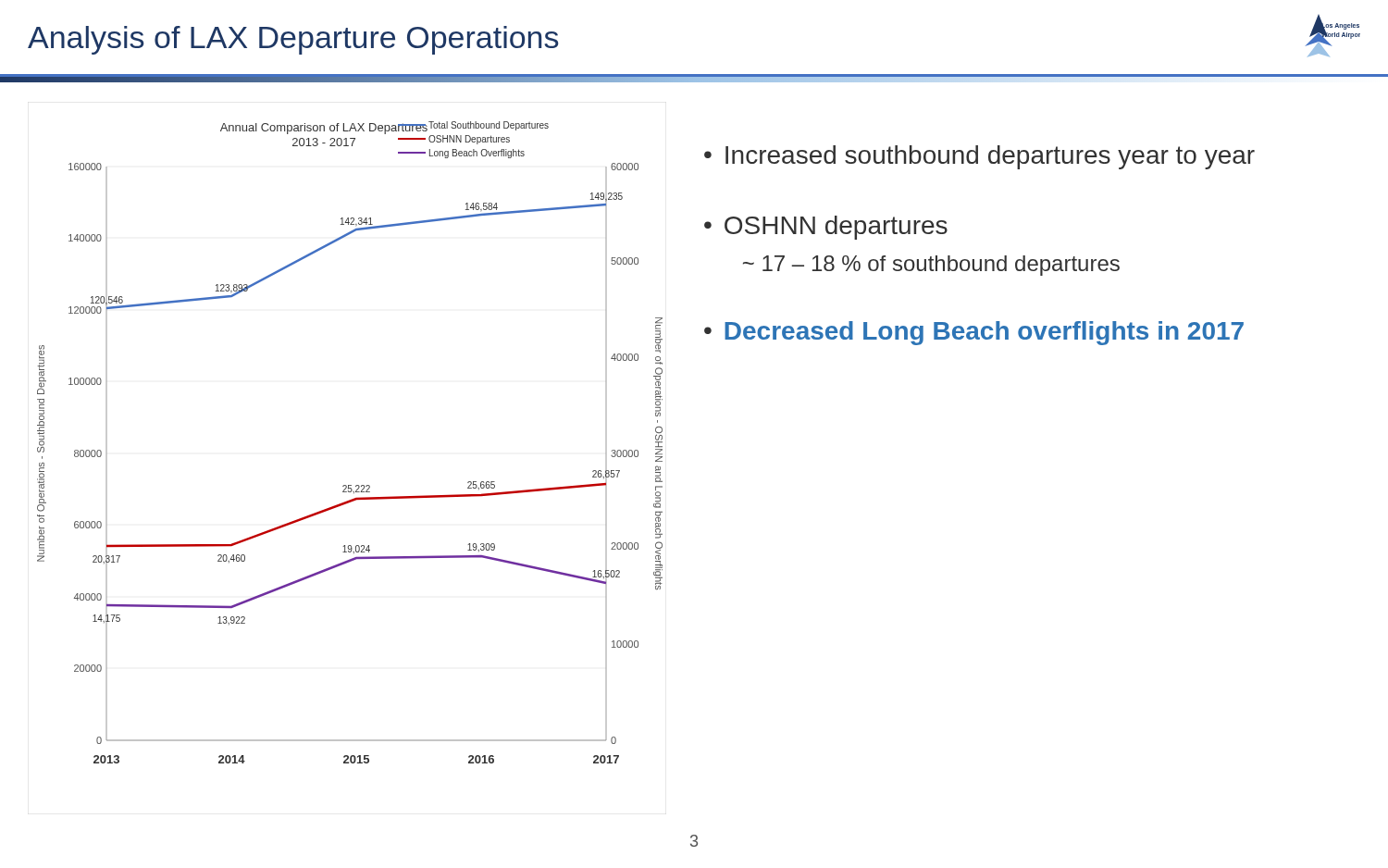
Task: Locate the text starting "Analysis of LAX Departure Operations"
Action: click(x=294, y=37)
